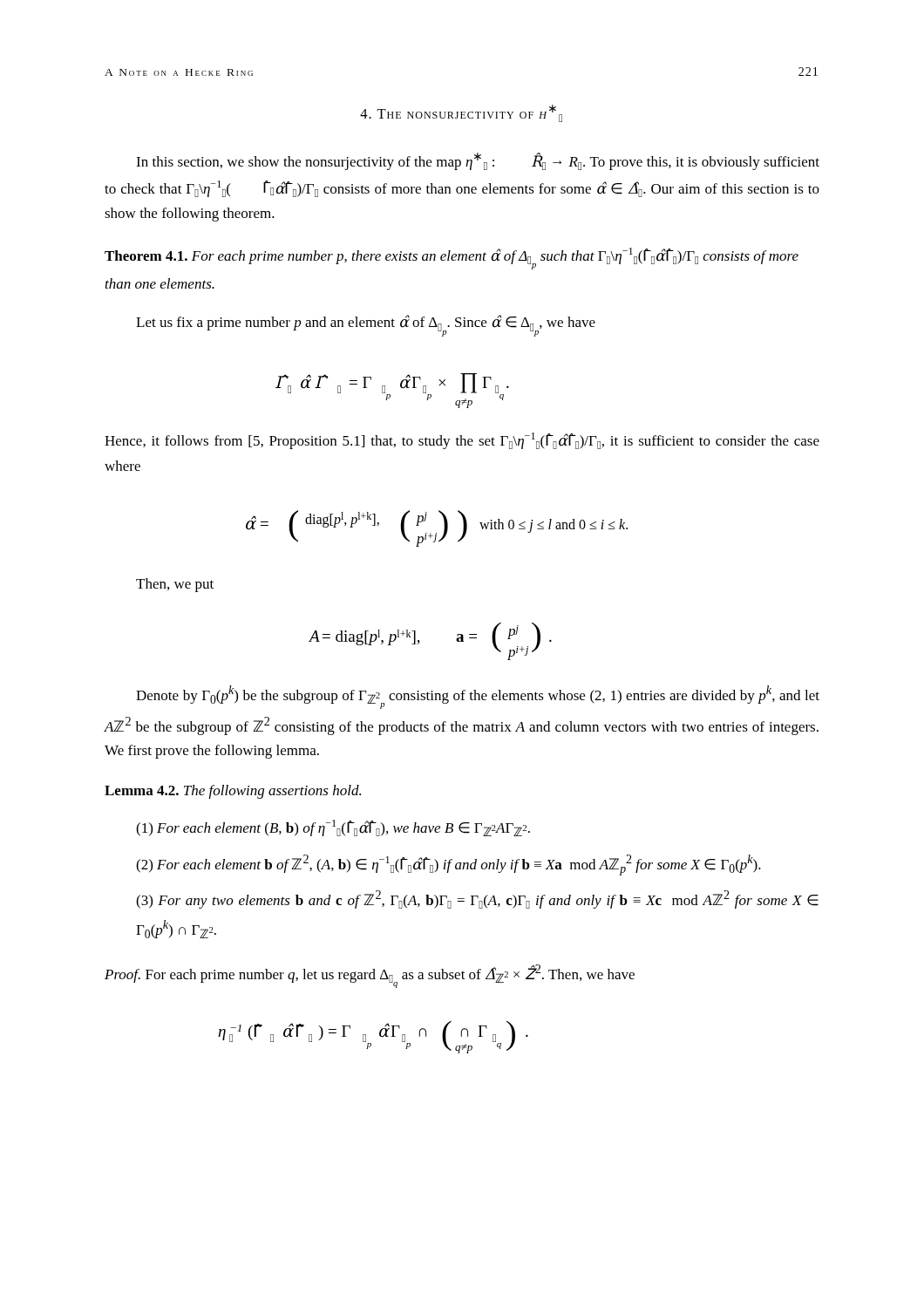Click the passage that begins "(3) For any two"
The image size is (924, 1308).
pos(478,914)
